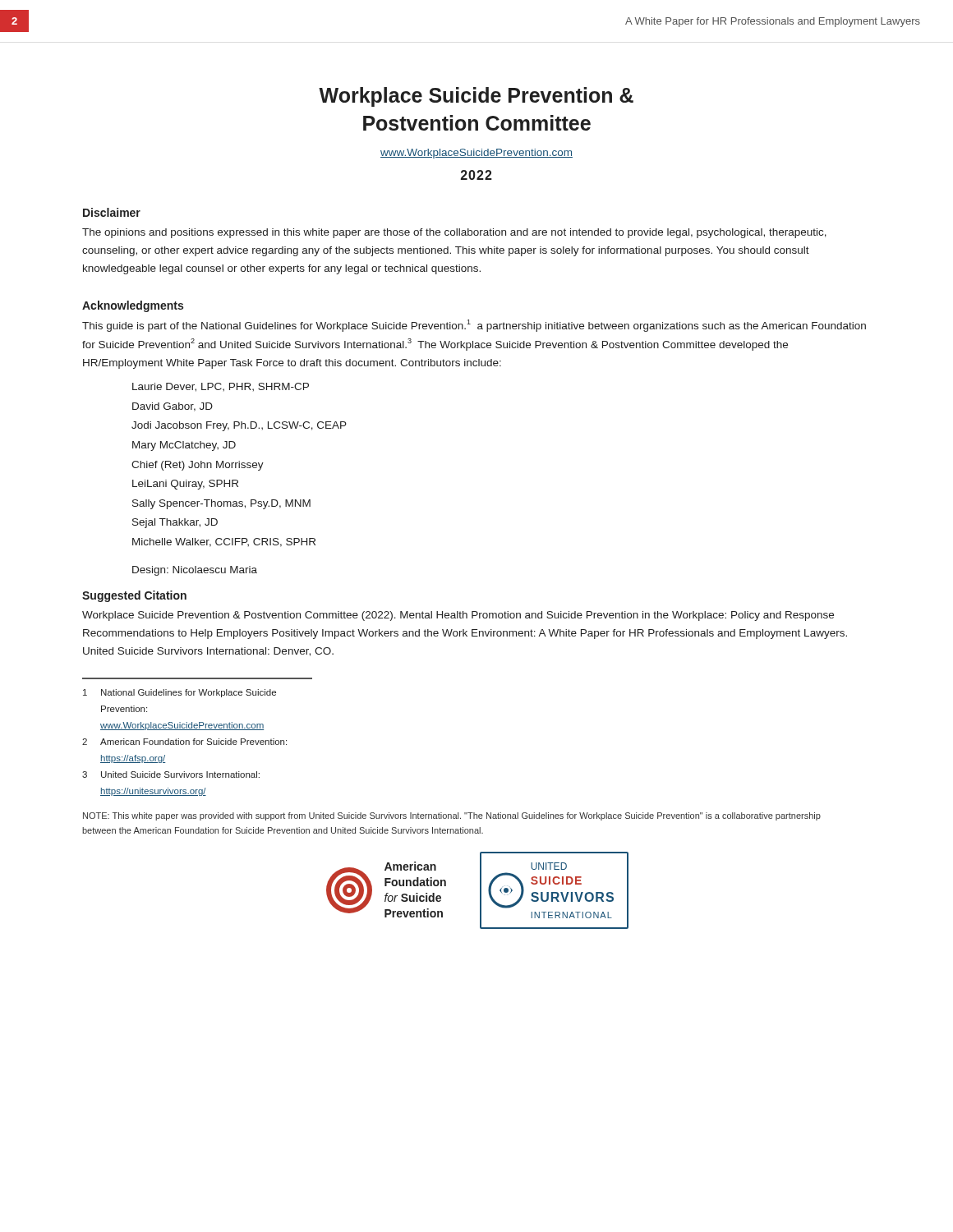Navigate to the block starting "Design: Nicolaescu Maria"
953x1232 pixels.
tap(194, 569)
